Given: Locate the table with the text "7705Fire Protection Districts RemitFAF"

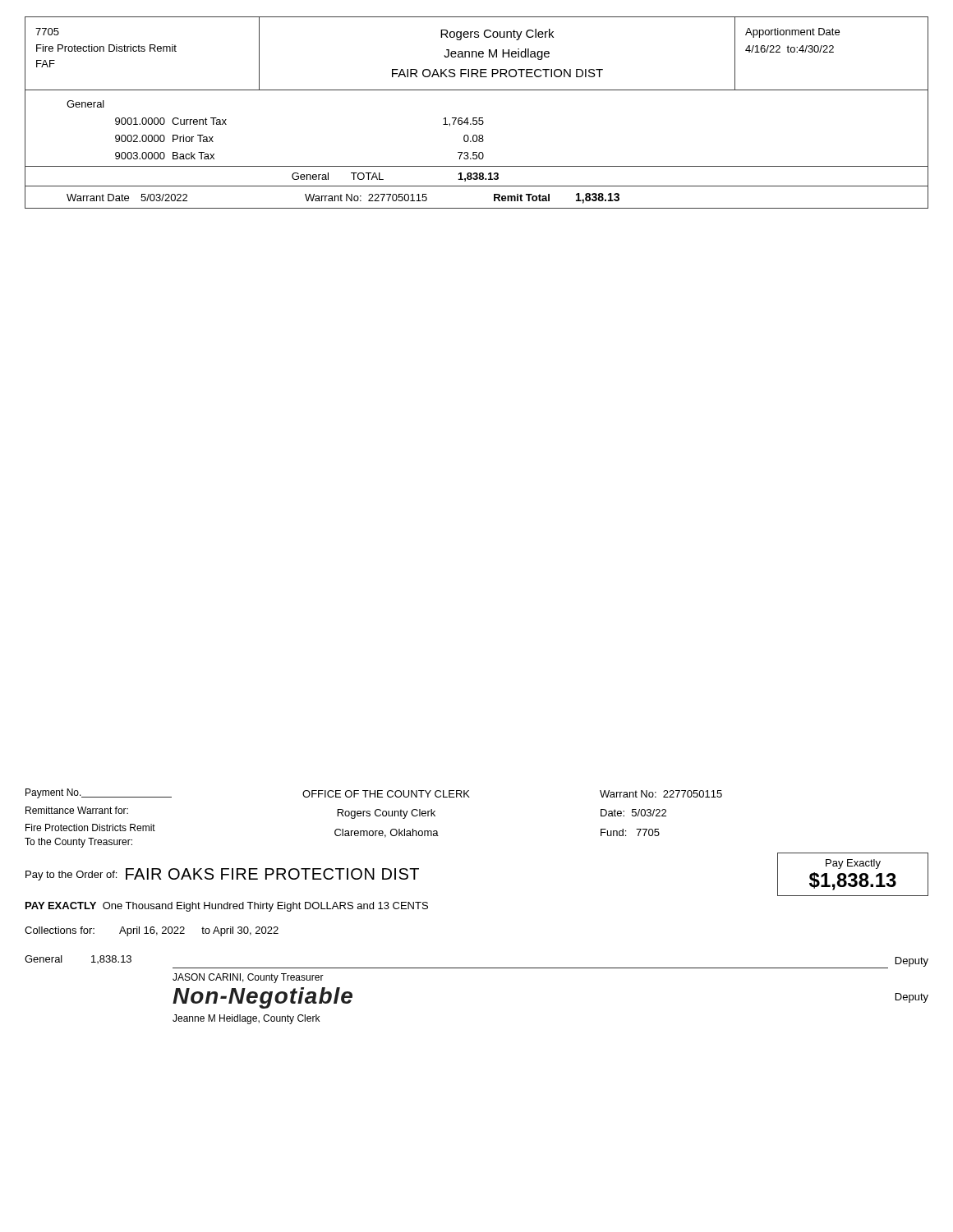Looking at the screenshot, I should coord(476,113).
